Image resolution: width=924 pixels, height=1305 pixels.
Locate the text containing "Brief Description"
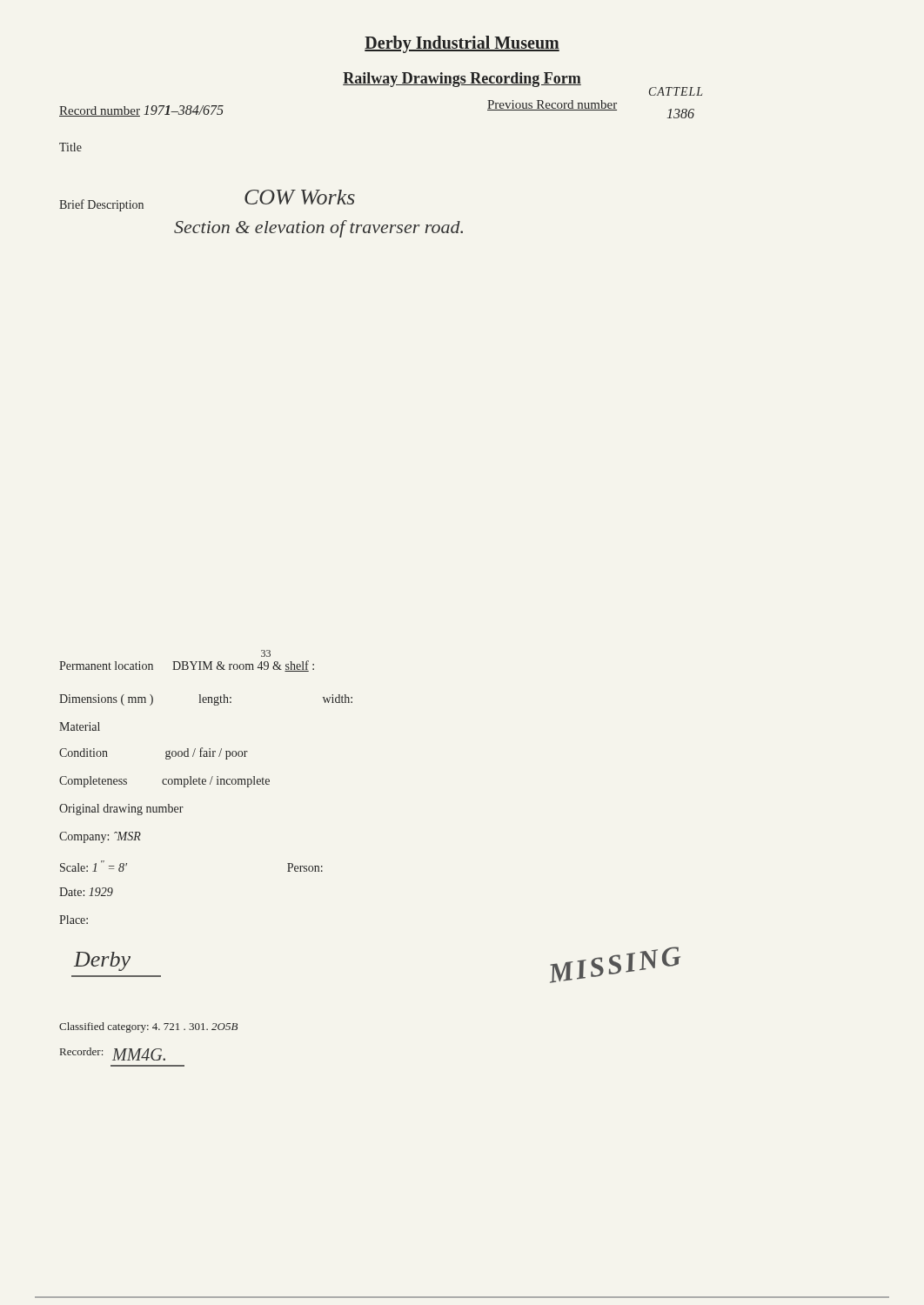(102, 205)
